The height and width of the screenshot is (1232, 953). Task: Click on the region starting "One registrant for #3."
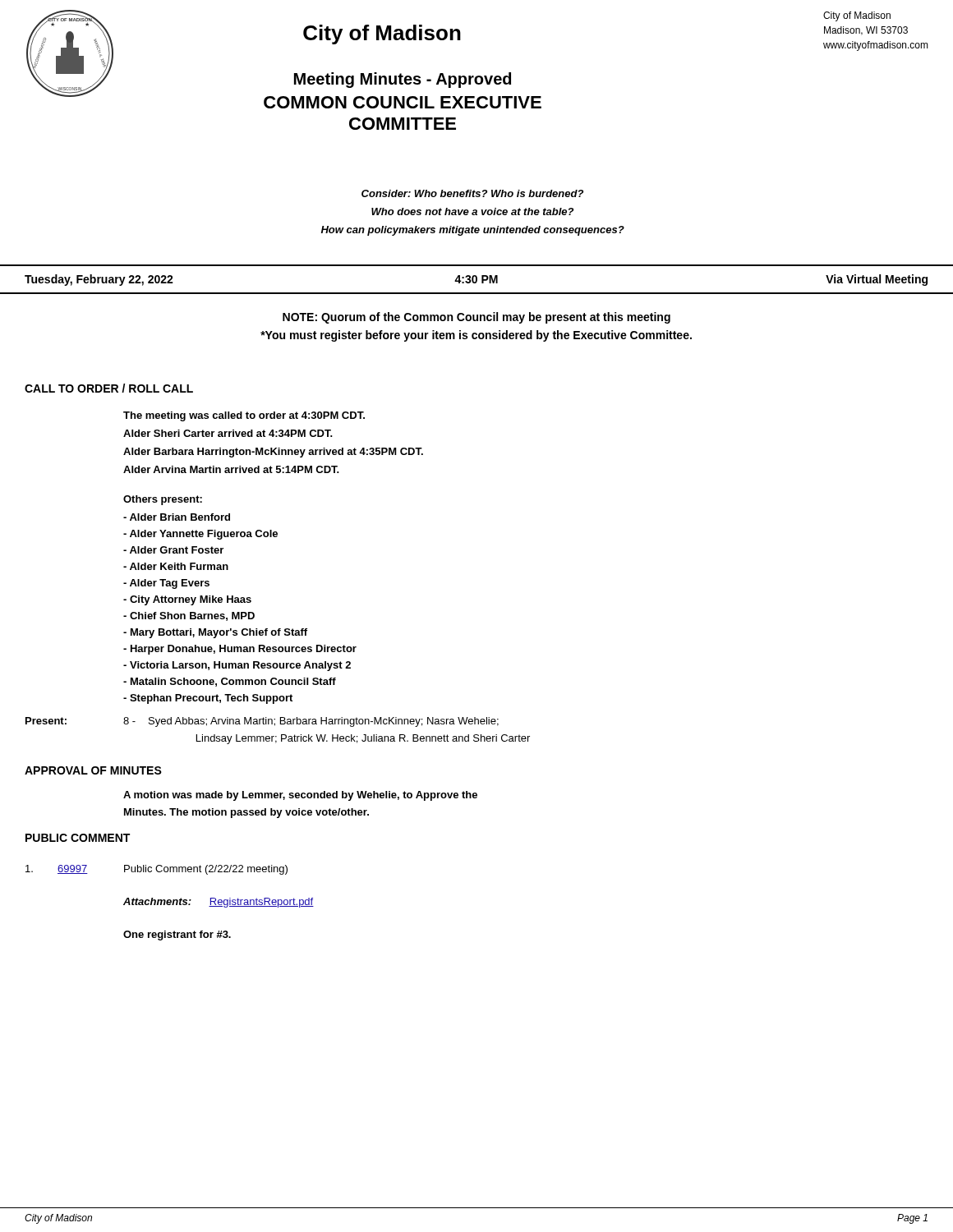click(177, 934)
